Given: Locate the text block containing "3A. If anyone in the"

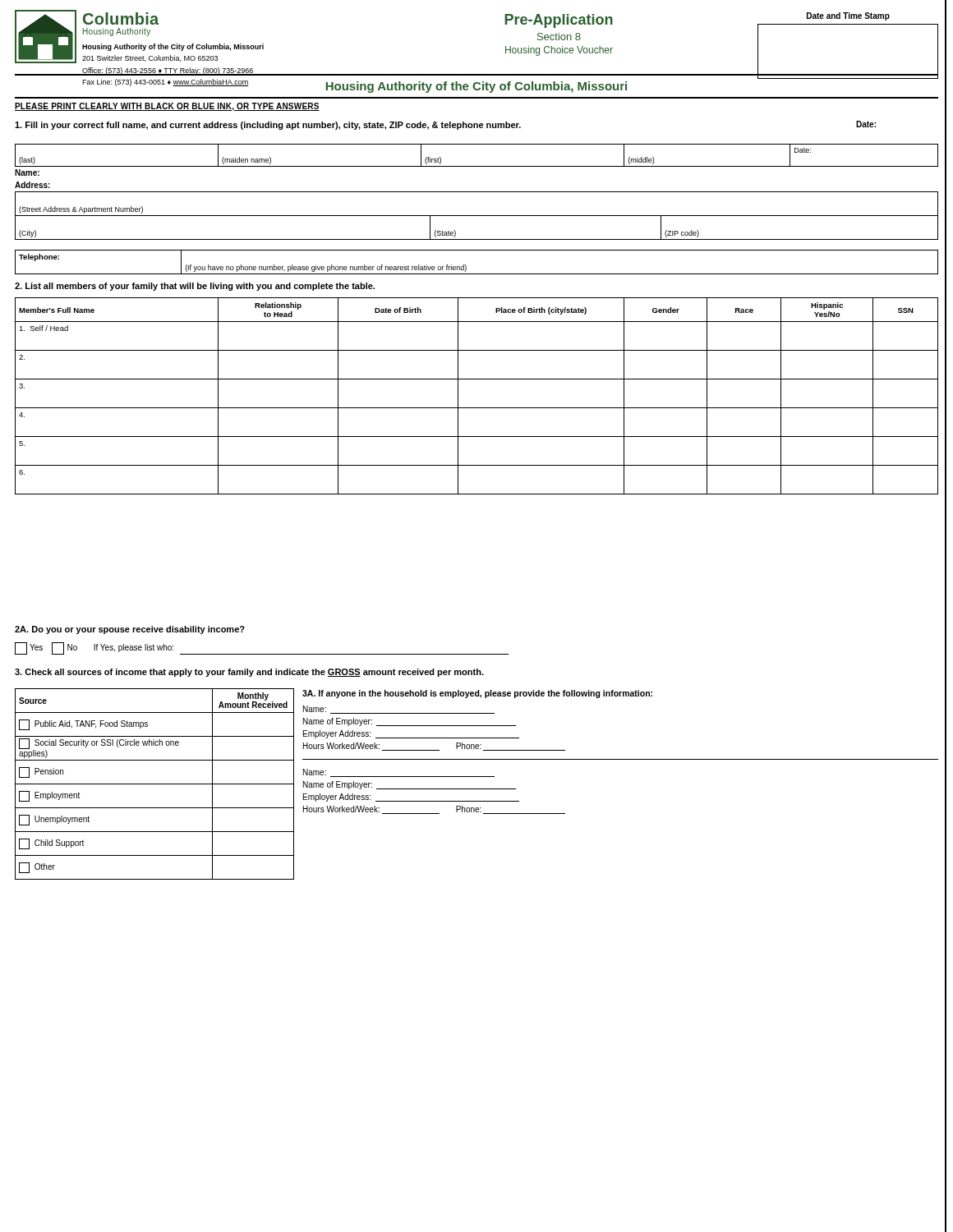Looking at the screenshot, I should [620, 751].
